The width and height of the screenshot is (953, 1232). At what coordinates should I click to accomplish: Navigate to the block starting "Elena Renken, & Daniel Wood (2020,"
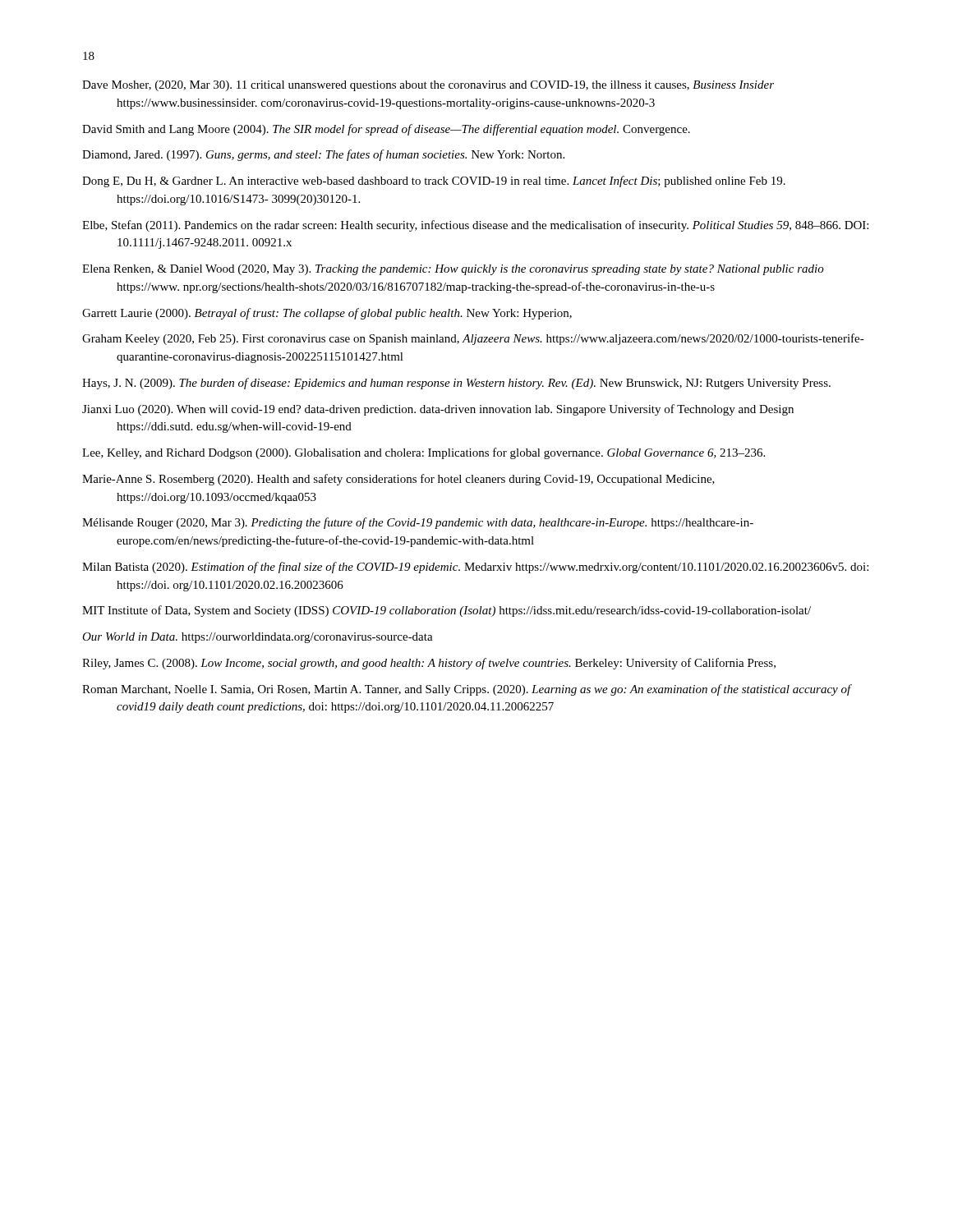(x=453, y=278)
